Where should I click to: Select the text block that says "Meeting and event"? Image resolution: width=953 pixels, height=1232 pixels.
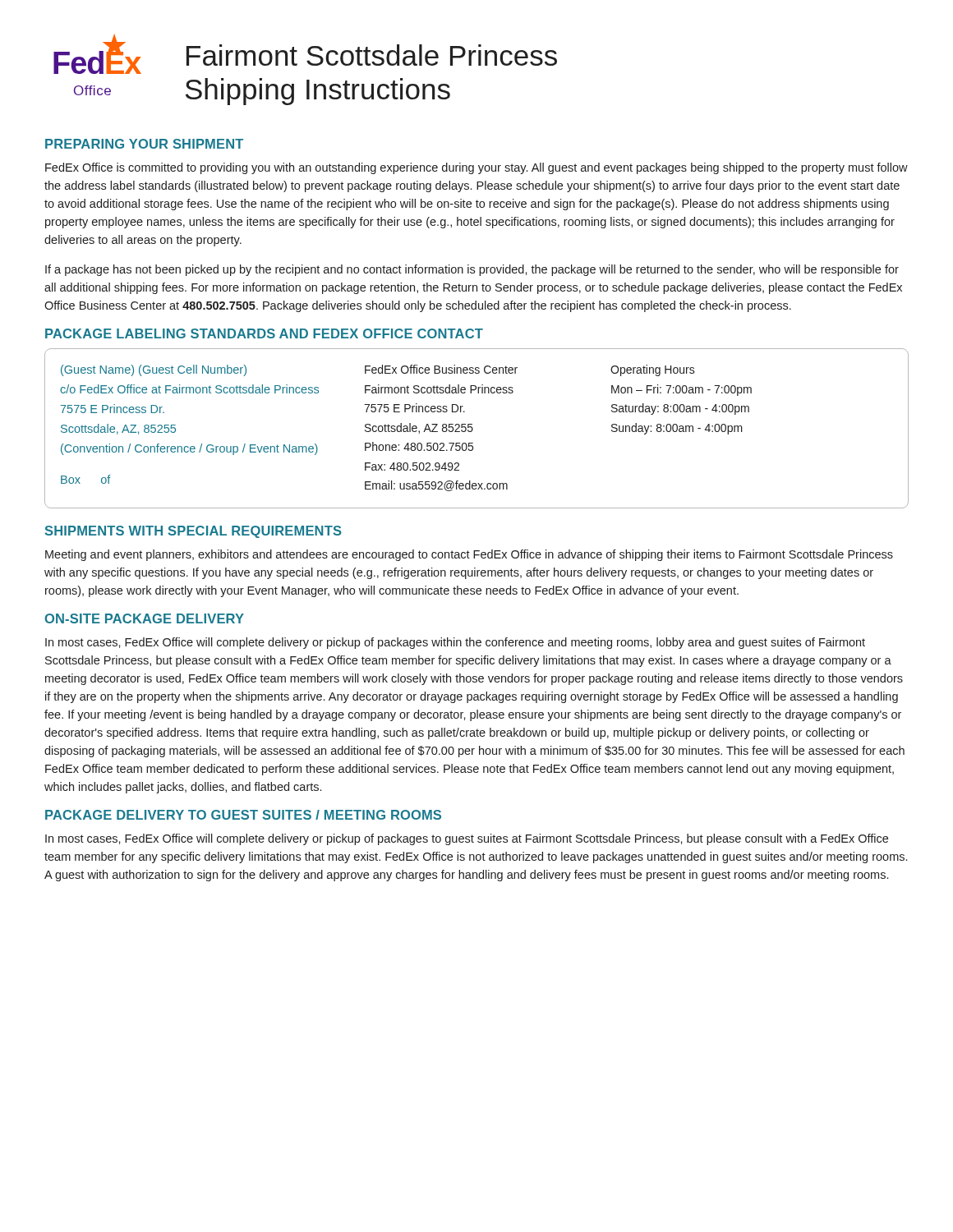click(469, 572)
